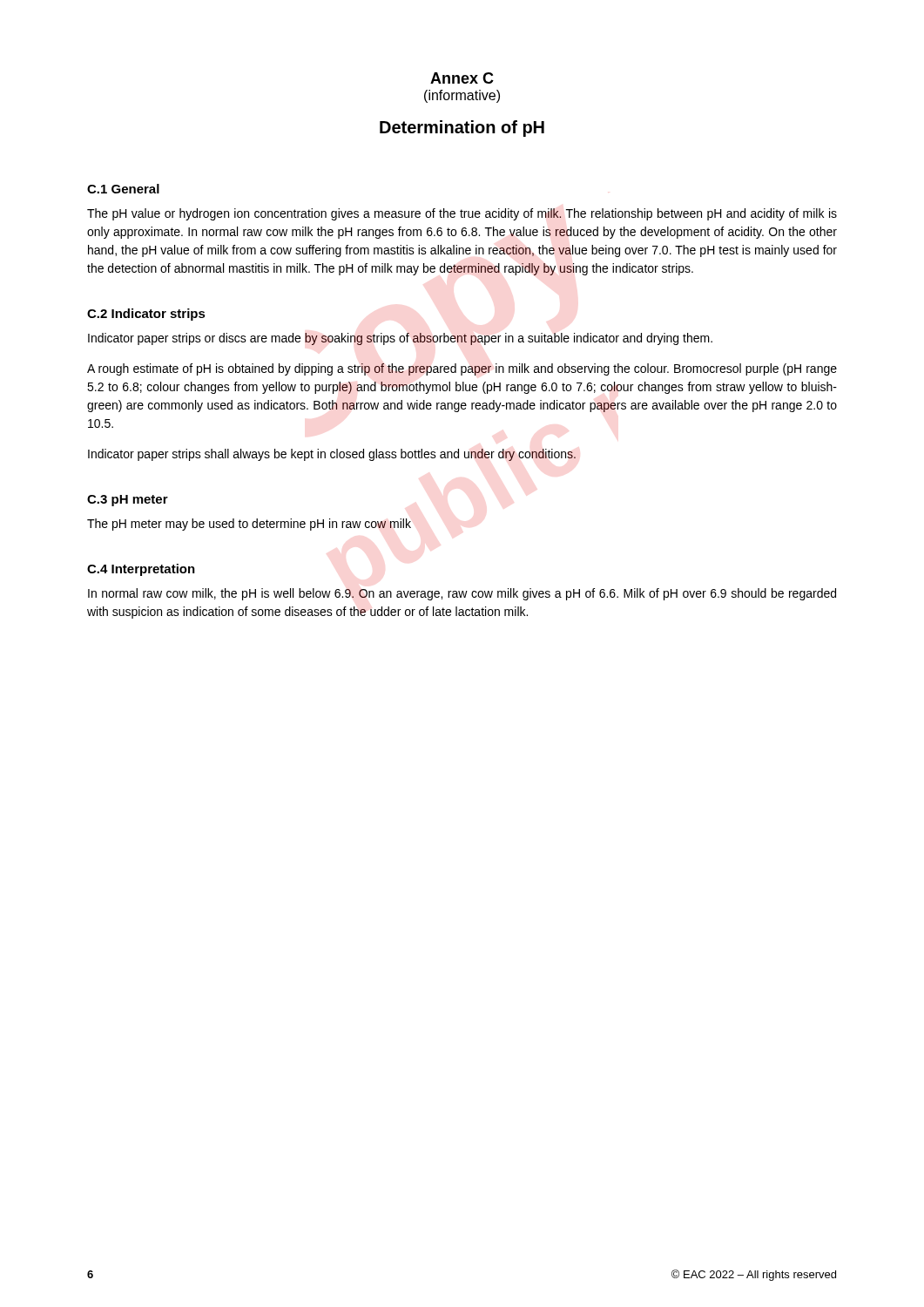
Task: Click on the passage starting "Determination of pH"
Action: click(462, 127)
